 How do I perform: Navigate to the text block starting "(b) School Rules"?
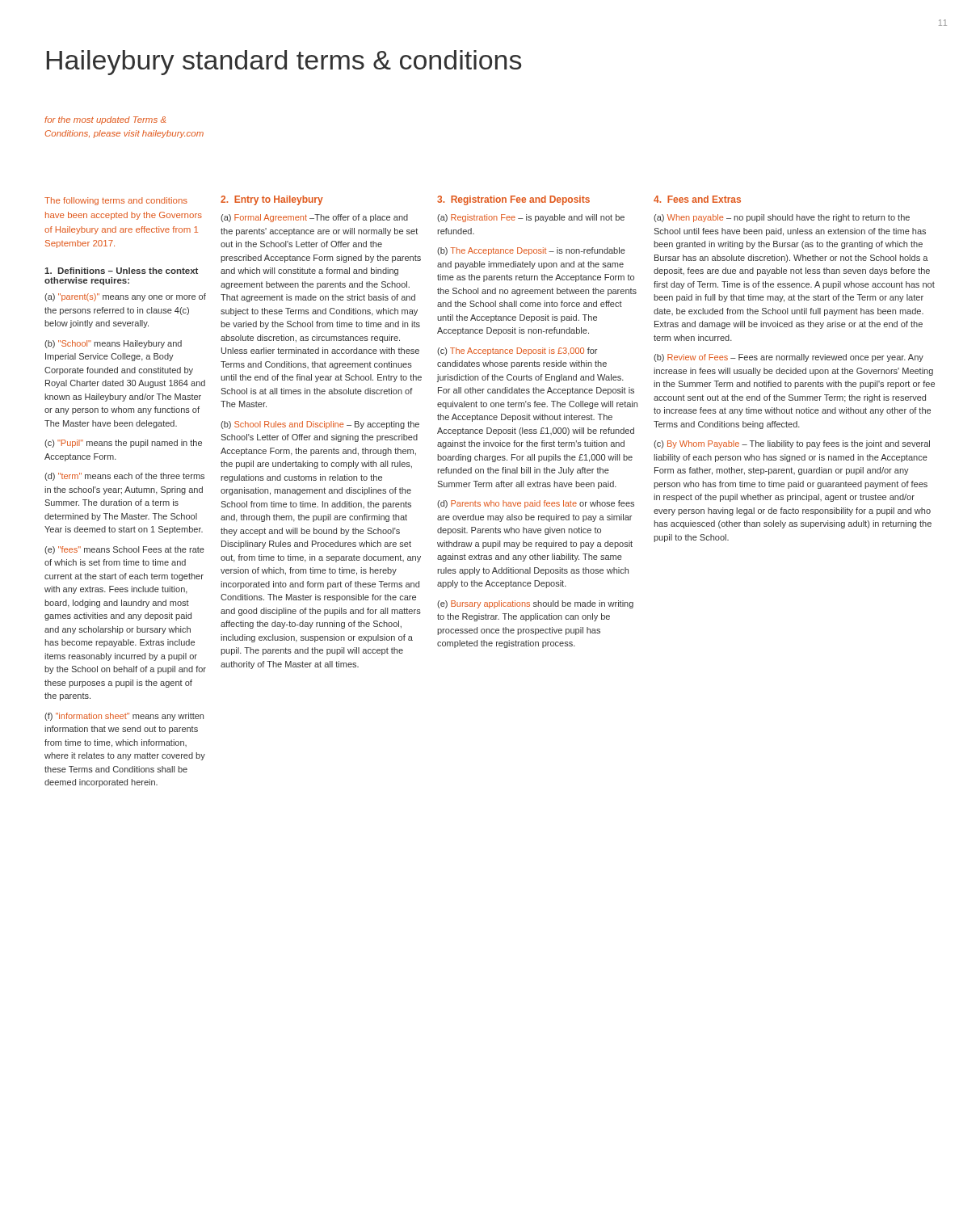pos(321,544)
